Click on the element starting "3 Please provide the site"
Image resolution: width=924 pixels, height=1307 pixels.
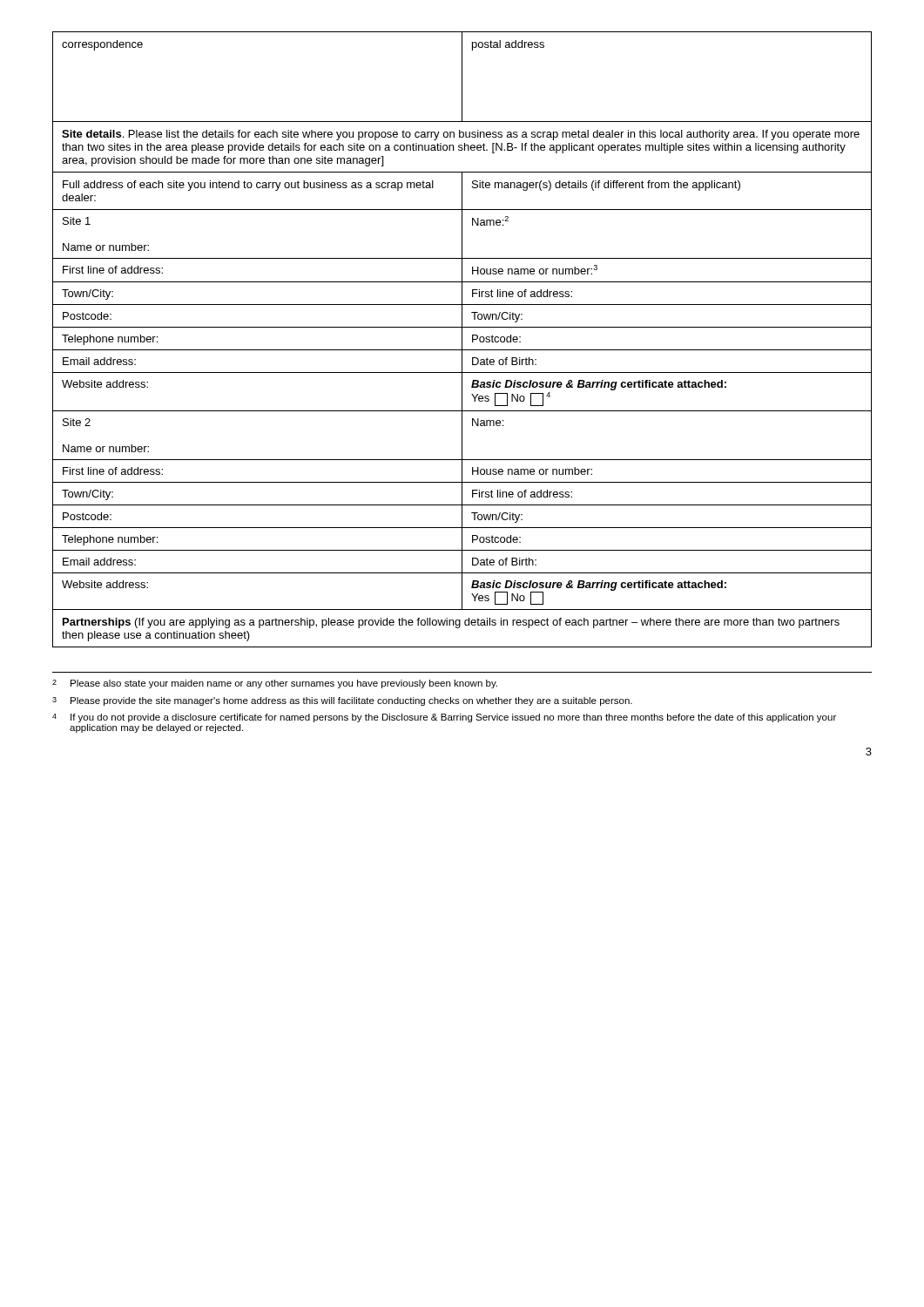(343, 701)
